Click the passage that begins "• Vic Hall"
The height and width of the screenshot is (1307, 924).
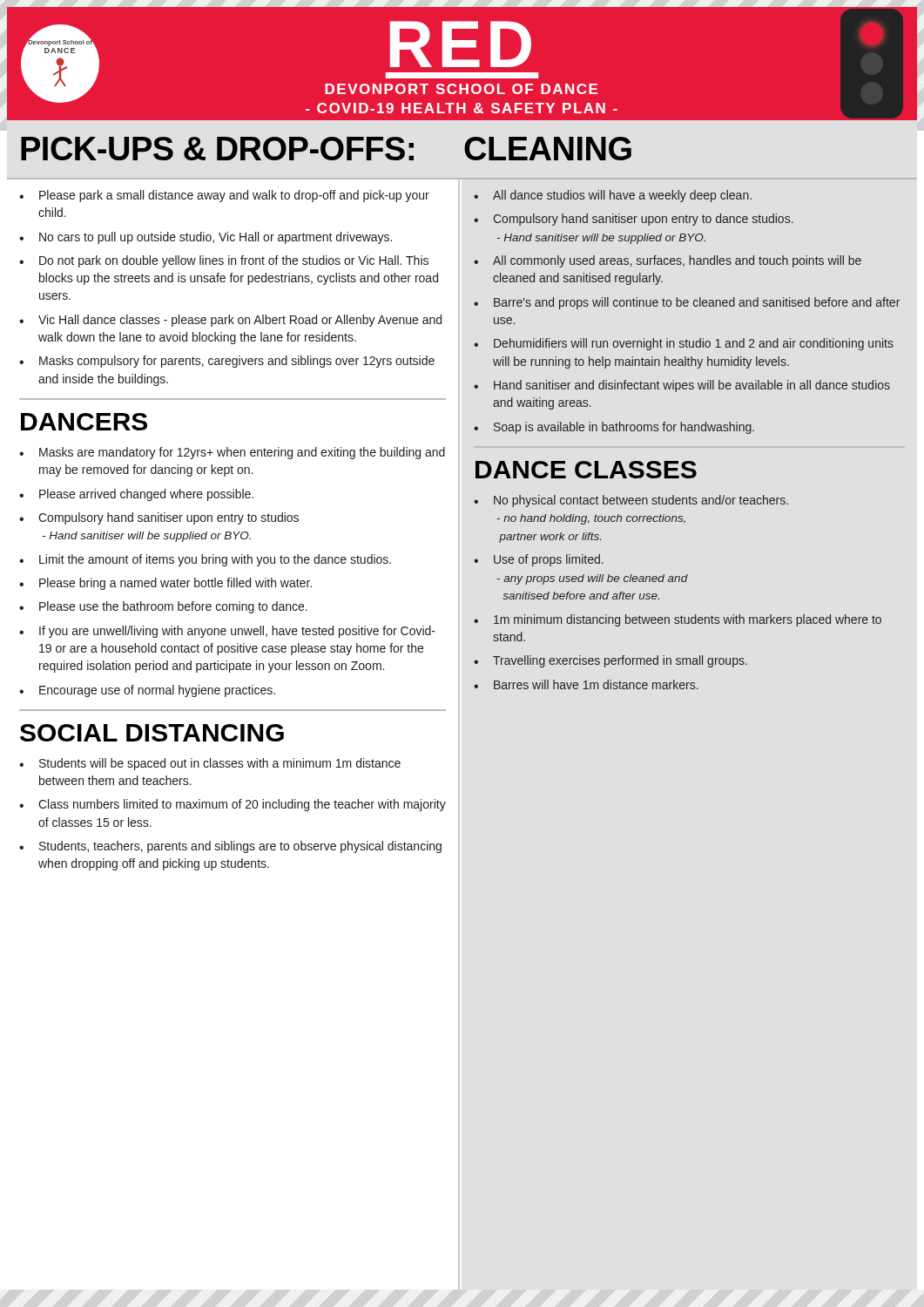pyautogui.click(x=231, y=328)
